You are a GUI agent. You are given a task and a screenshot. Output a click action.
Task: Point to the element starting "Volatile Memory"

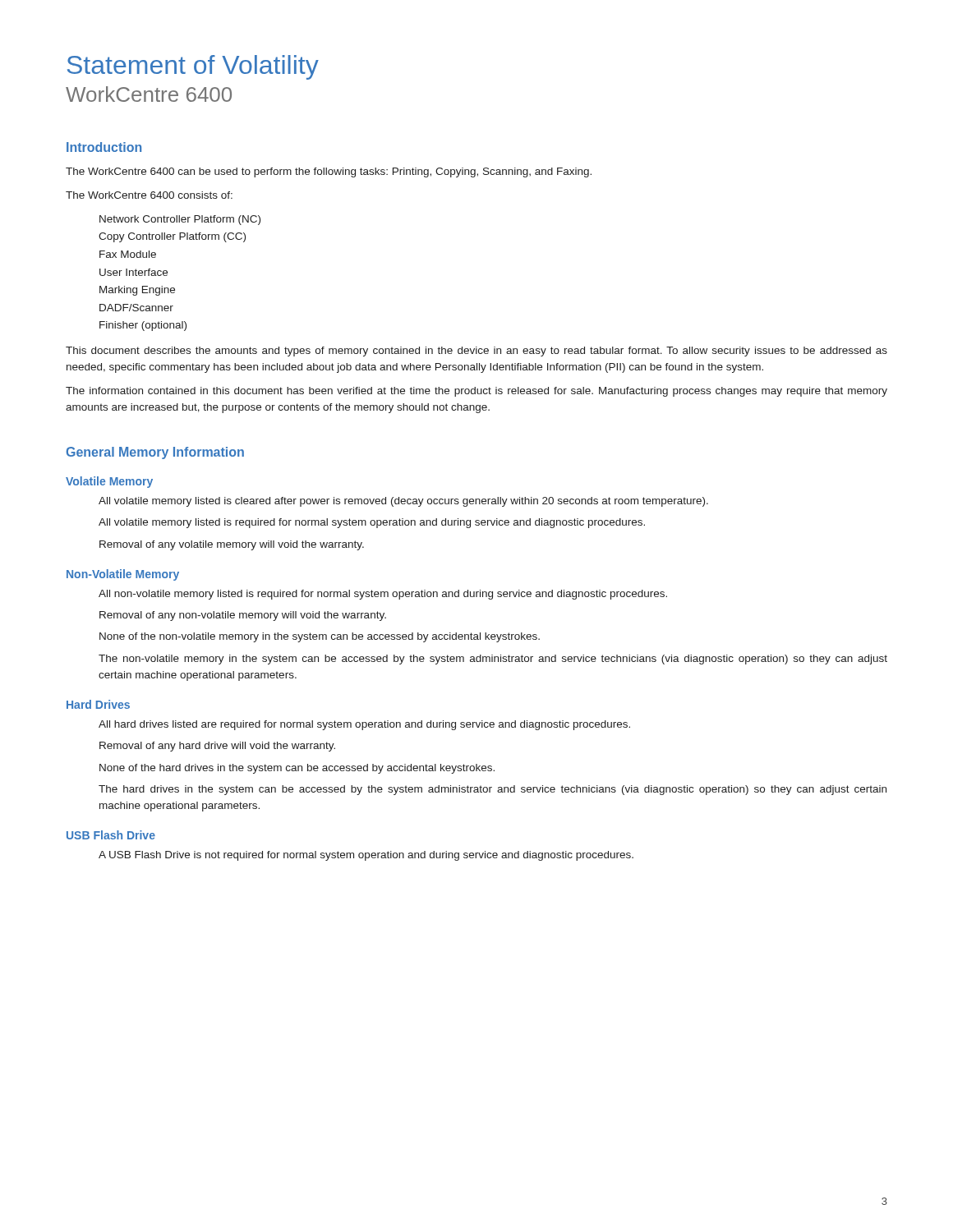pyautogui.click(x=109, y=481)
